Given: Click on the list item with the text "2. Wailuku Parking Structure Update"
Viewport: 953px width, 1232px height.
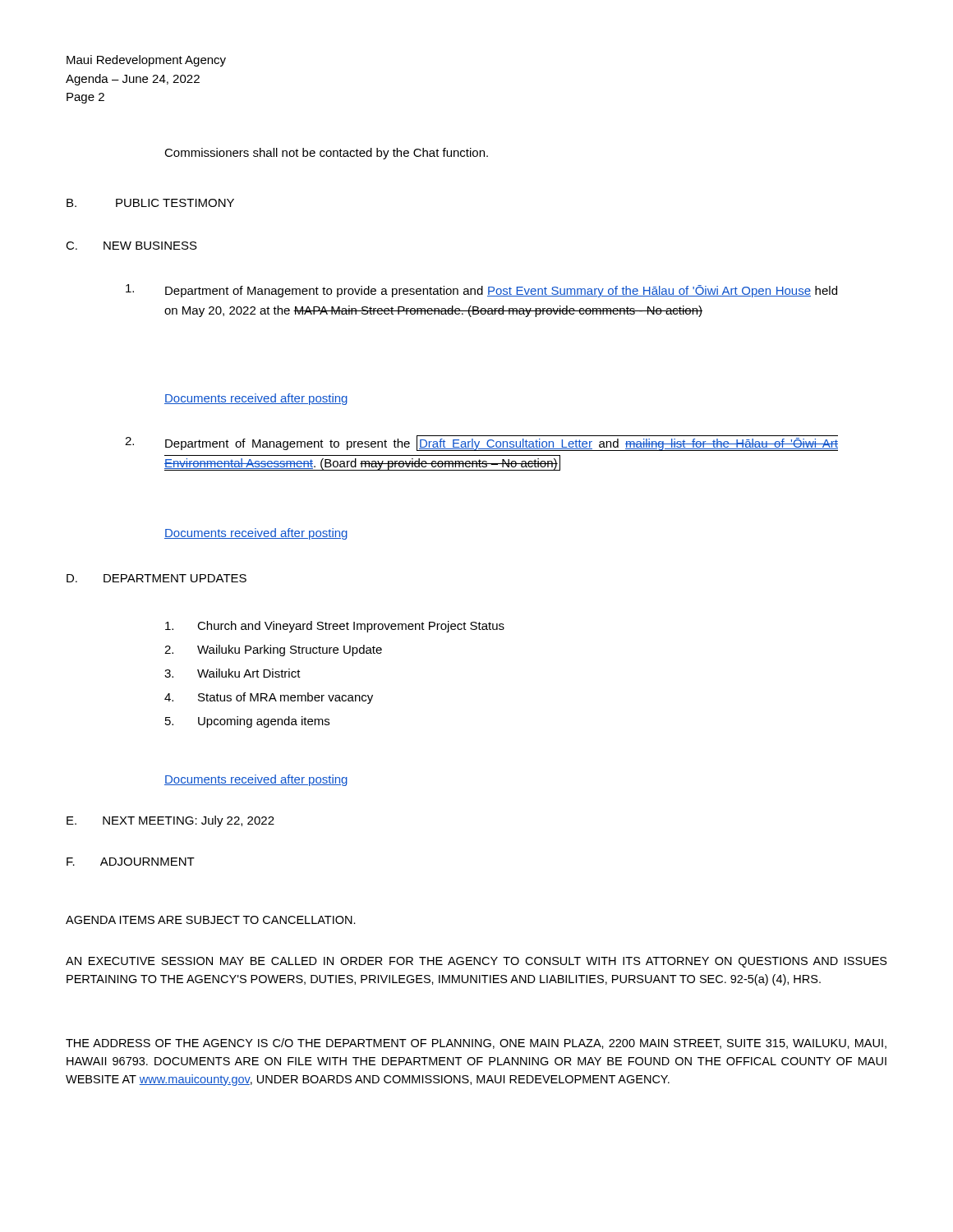Looking at the screenshot, I should 273,649.
